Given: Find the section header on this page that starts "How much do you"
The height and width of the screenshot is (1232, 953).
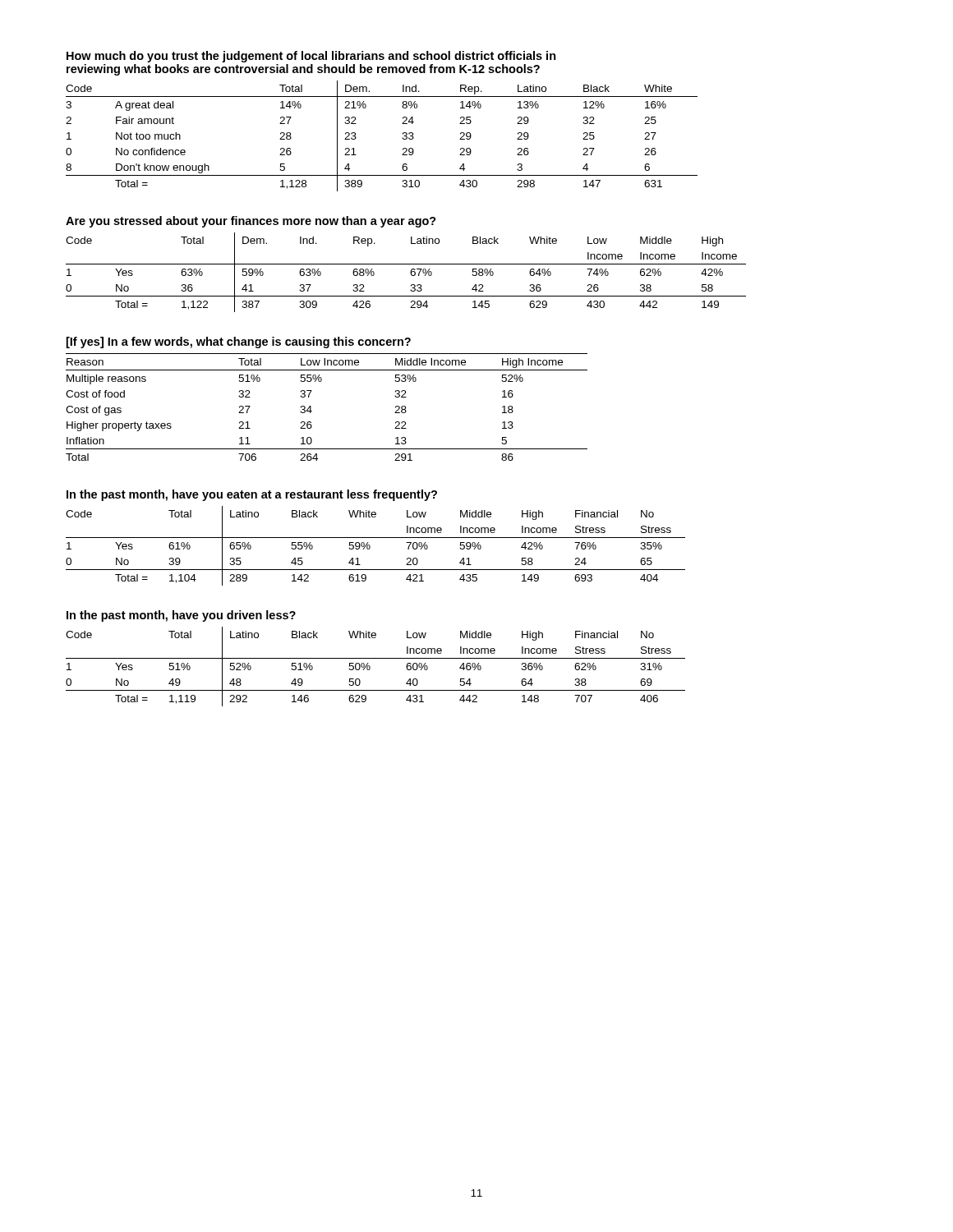Looking at the screenshot, I should pos(311,62).
